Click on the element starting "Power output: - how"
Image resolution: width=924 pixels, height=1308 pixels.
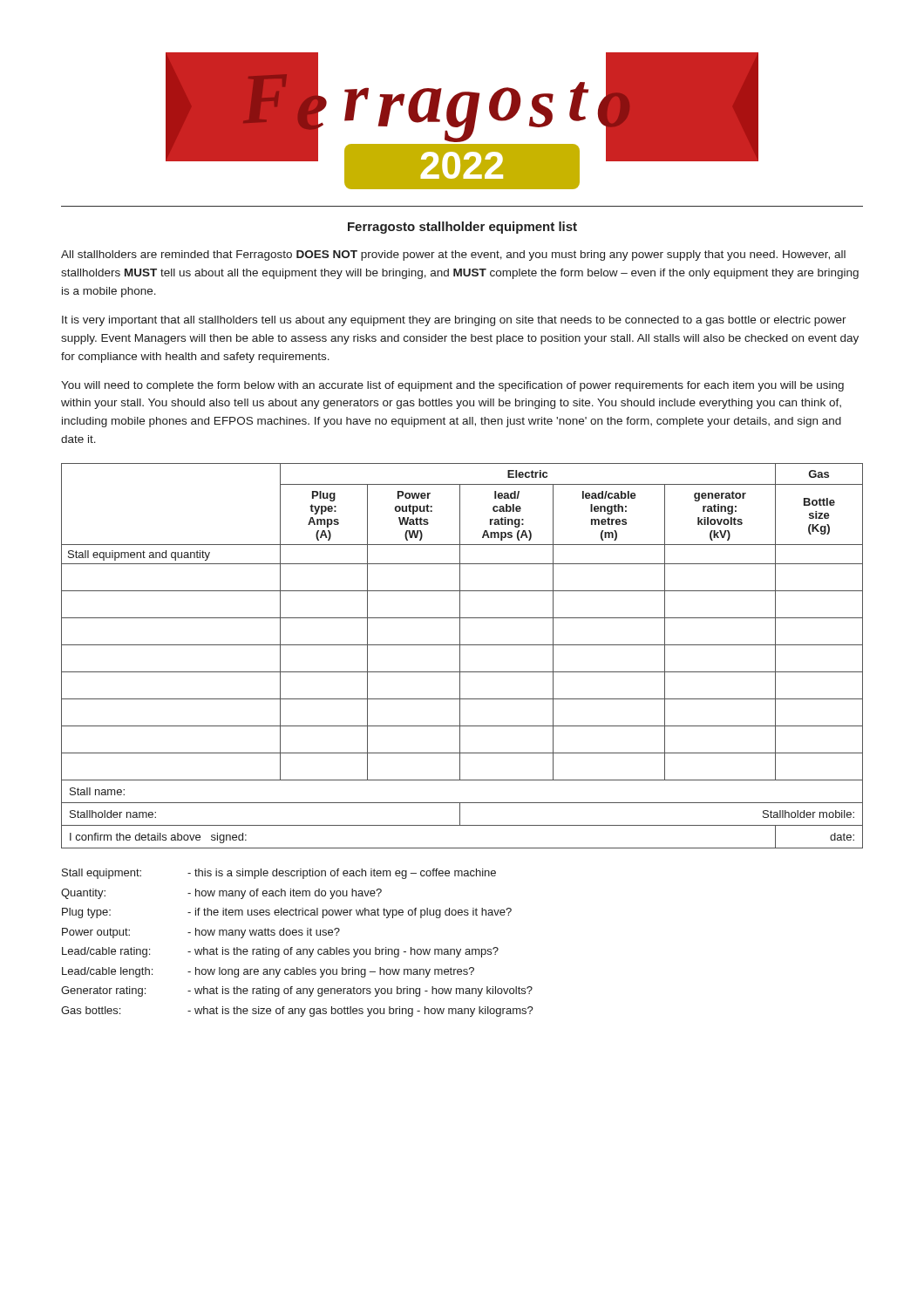[201, 933]
